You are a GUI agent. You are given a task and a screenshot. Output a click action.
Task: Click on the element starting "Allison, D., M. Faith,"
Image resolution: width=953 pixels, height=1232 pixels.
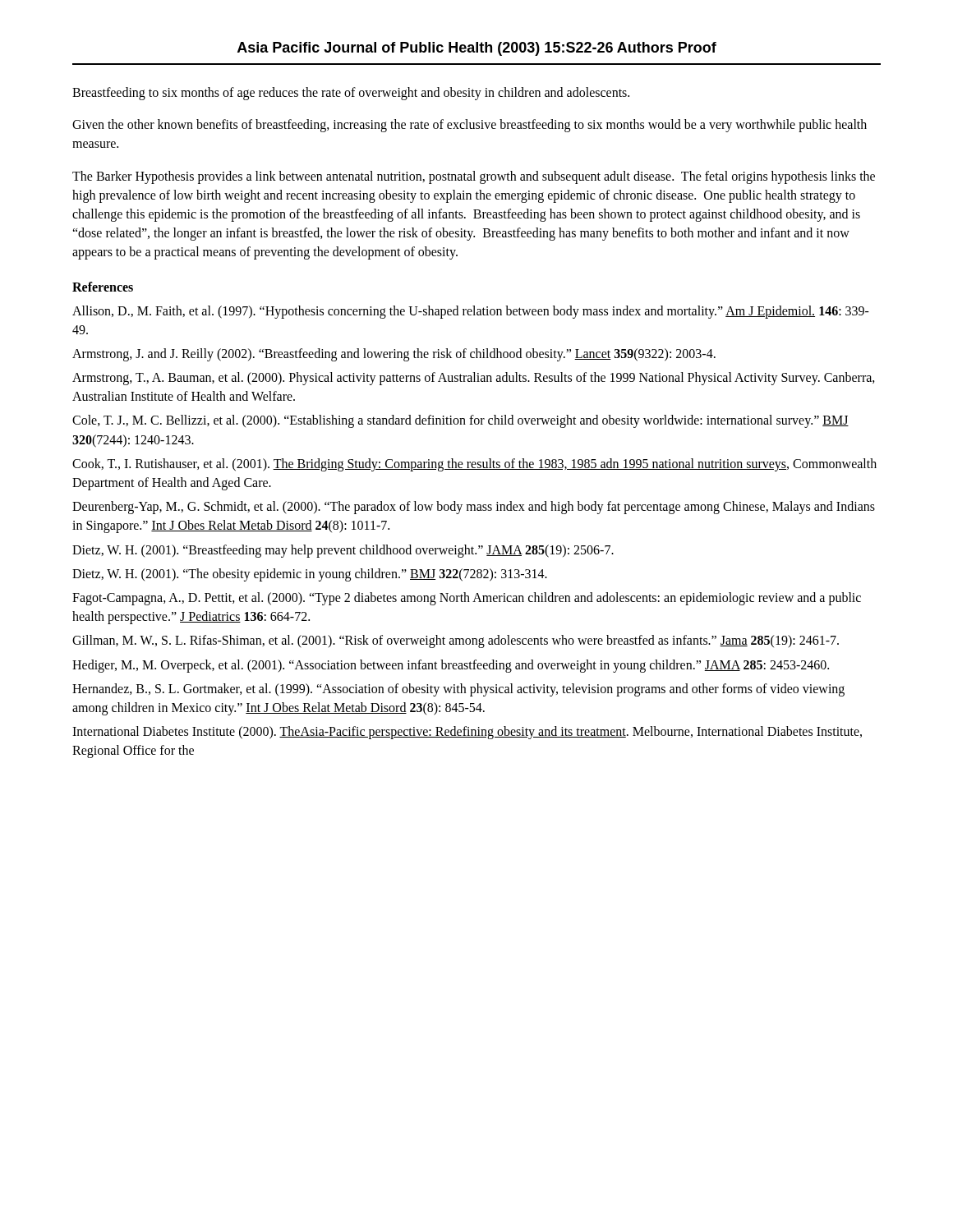click(x=471, y=320)
